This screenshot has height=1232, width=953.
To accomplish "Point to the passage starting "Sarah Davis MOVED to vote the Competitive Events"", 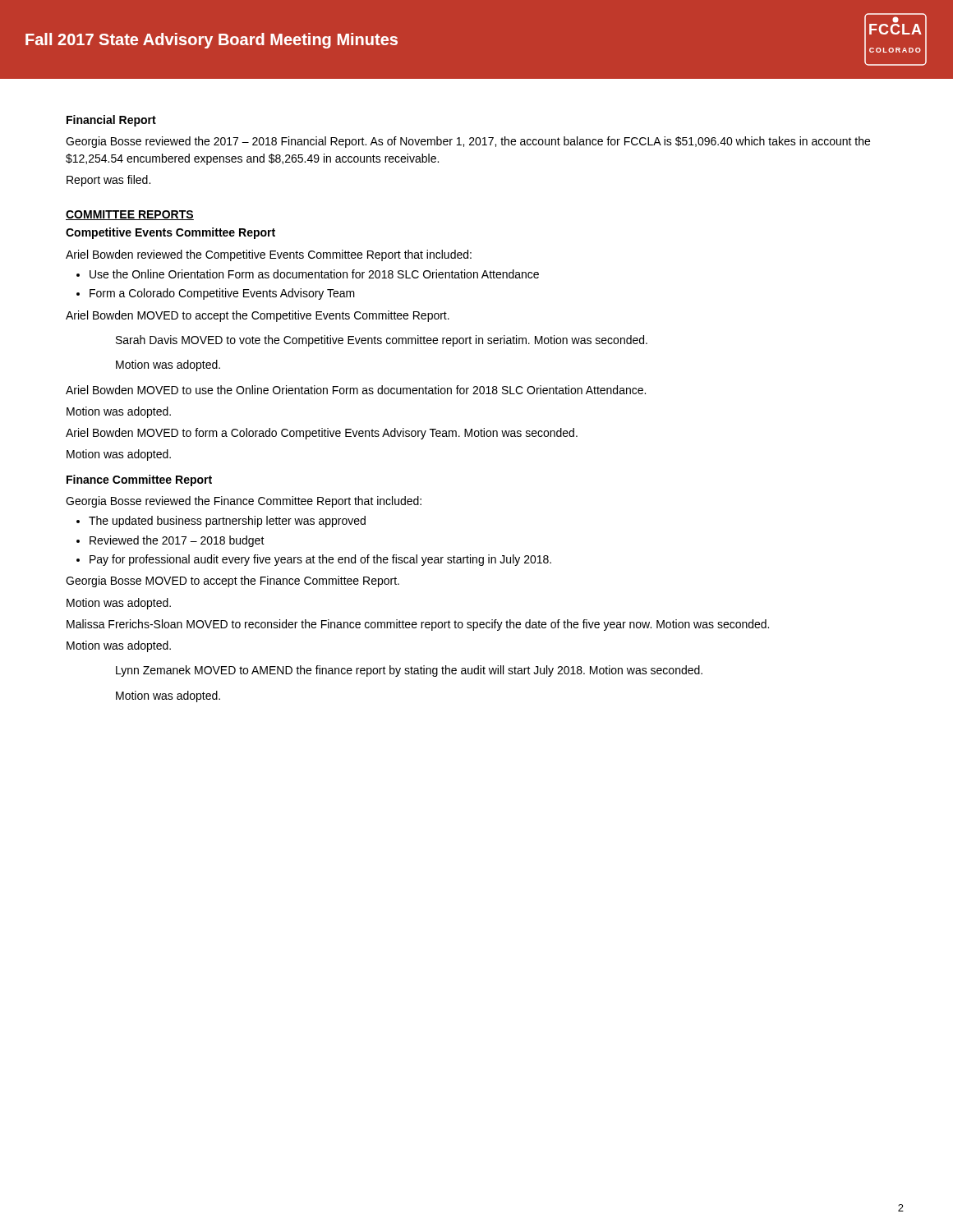I will 501,340.
